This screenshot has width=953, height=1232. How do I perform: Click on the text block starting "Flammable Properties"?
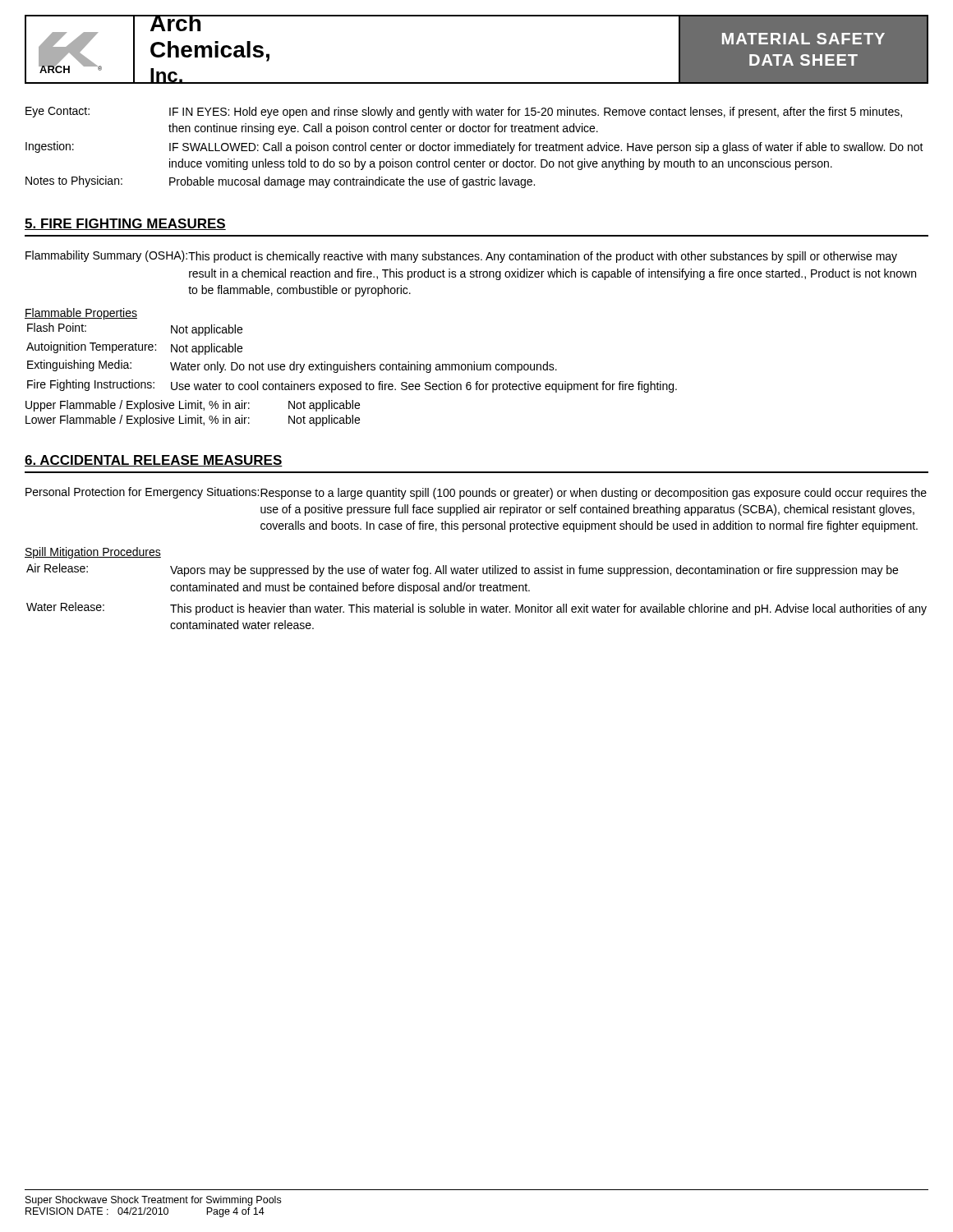pos(81,314)
